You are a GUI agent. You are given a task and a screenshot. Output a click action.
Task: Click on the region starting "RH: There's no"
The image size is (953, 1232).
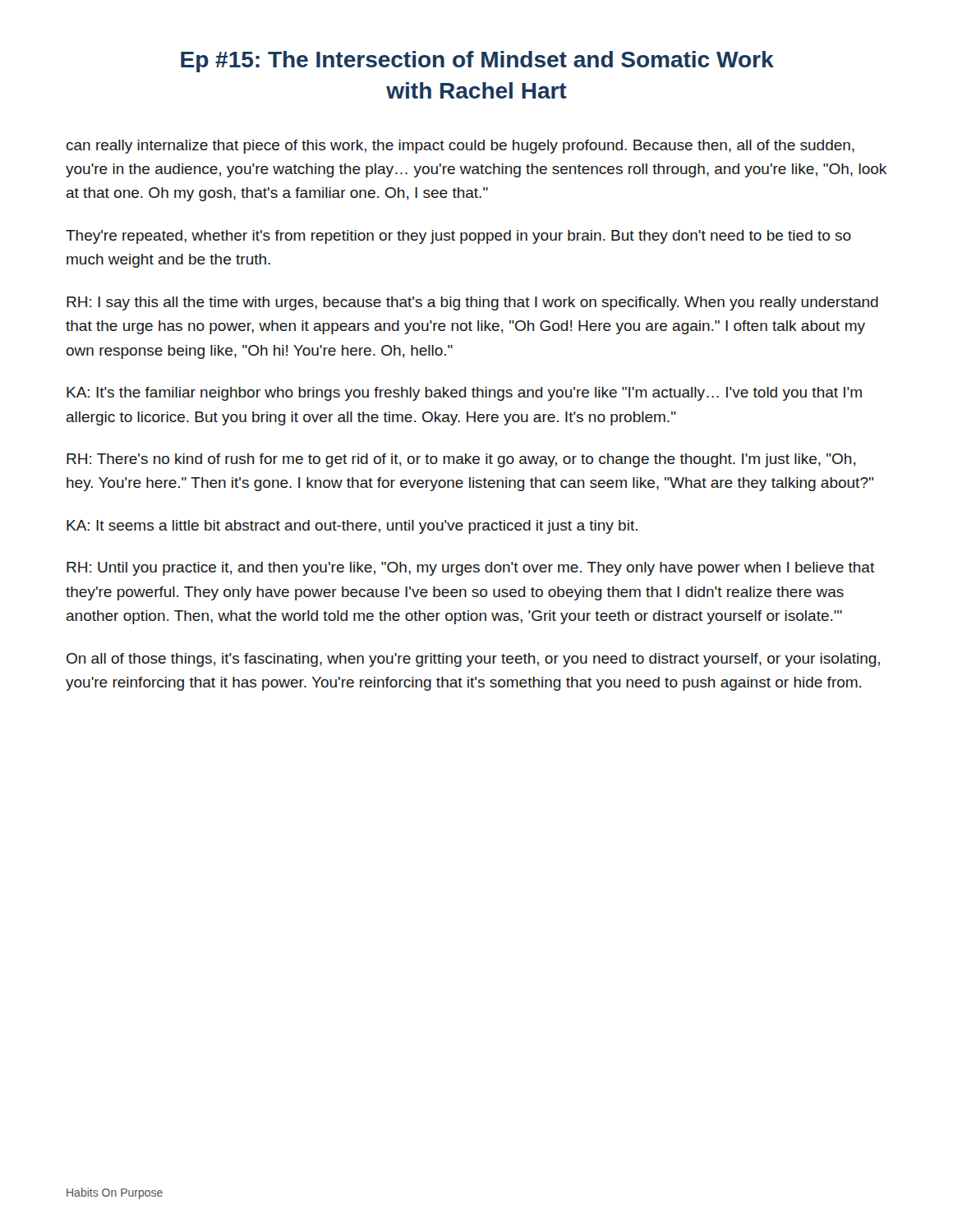click(470, 471)
